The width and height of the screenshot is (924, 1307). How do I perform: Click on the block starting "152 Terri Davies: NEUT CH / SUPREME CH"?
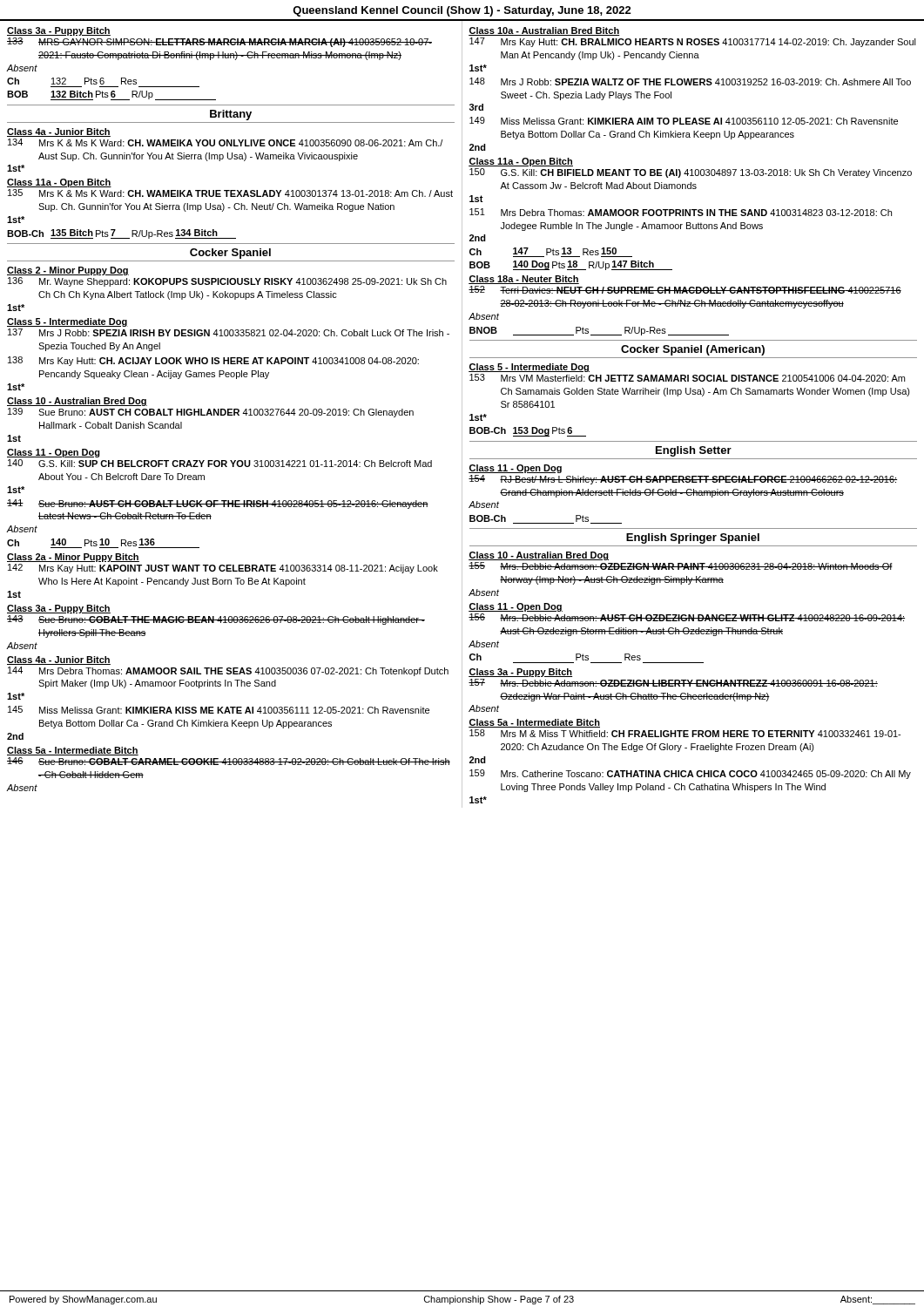(x=693, y=303)
